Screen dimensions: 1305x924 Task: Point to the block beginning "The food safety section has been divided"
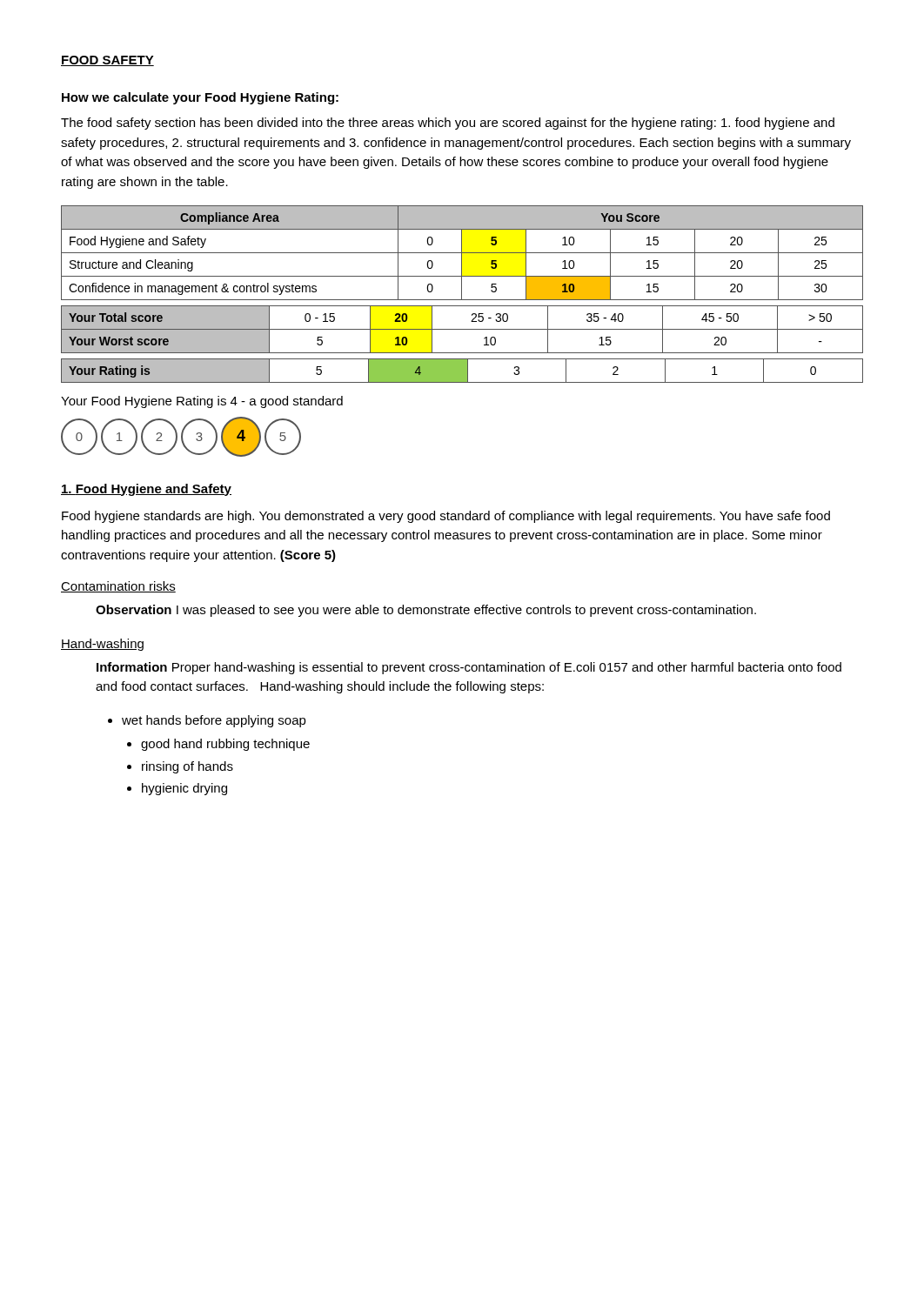pos(456,152)
